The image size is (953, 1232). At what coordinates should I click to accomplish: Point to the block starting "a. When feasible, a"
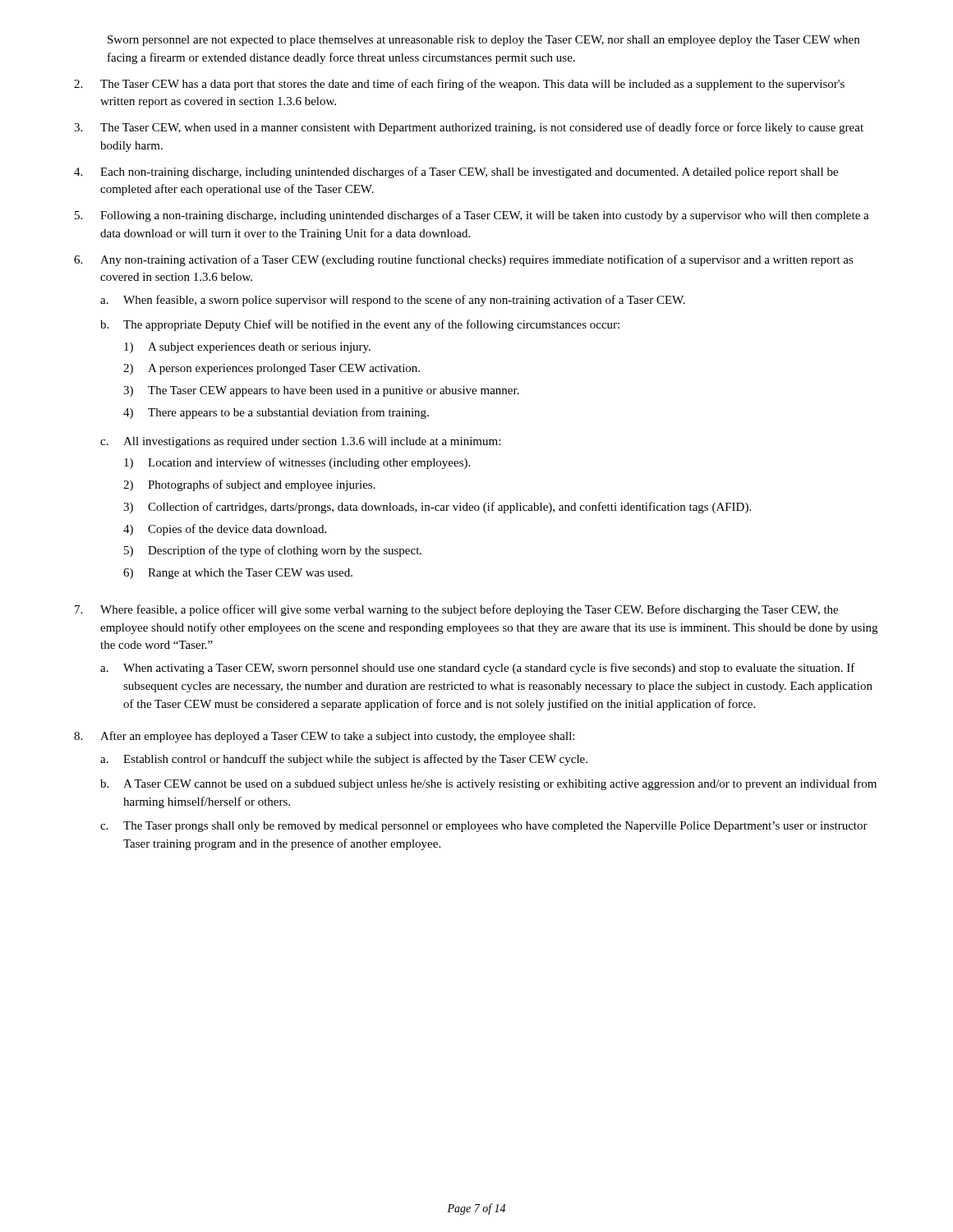tap(490, 301)
